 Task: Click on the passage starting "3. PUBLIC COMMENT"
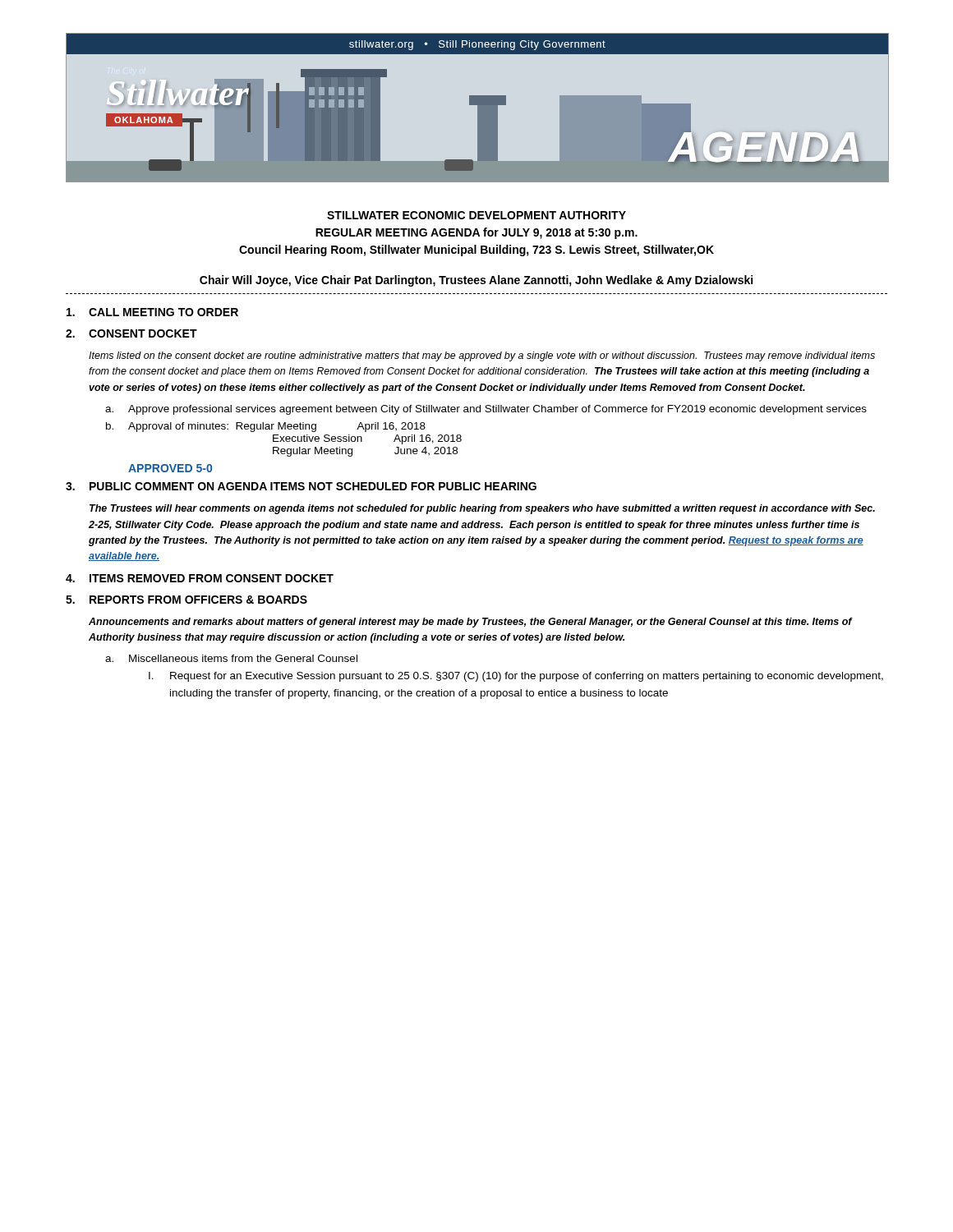pos(476,486)
